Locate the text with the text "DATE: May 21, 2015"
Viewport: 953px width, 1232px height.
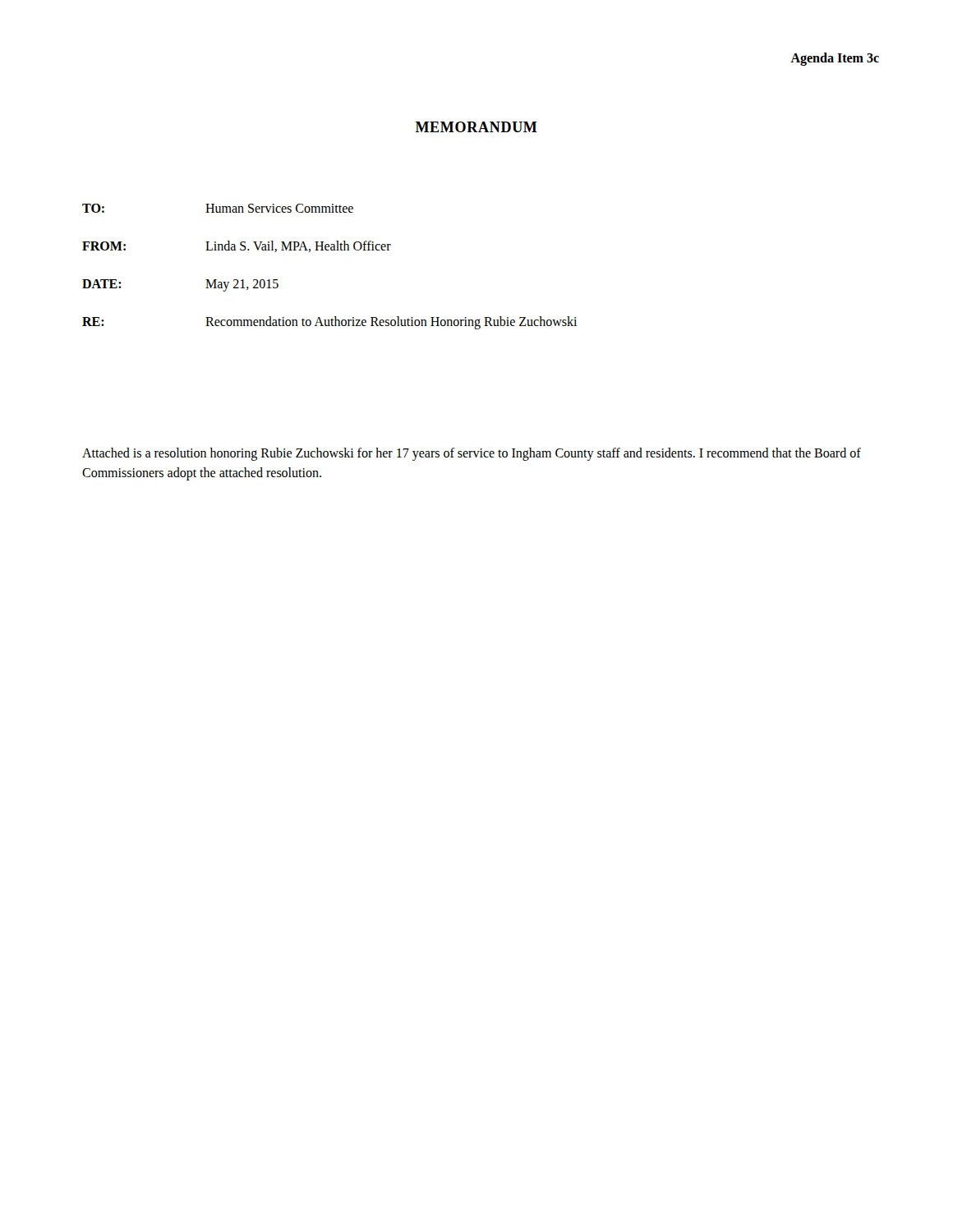(x=100, y=285)
